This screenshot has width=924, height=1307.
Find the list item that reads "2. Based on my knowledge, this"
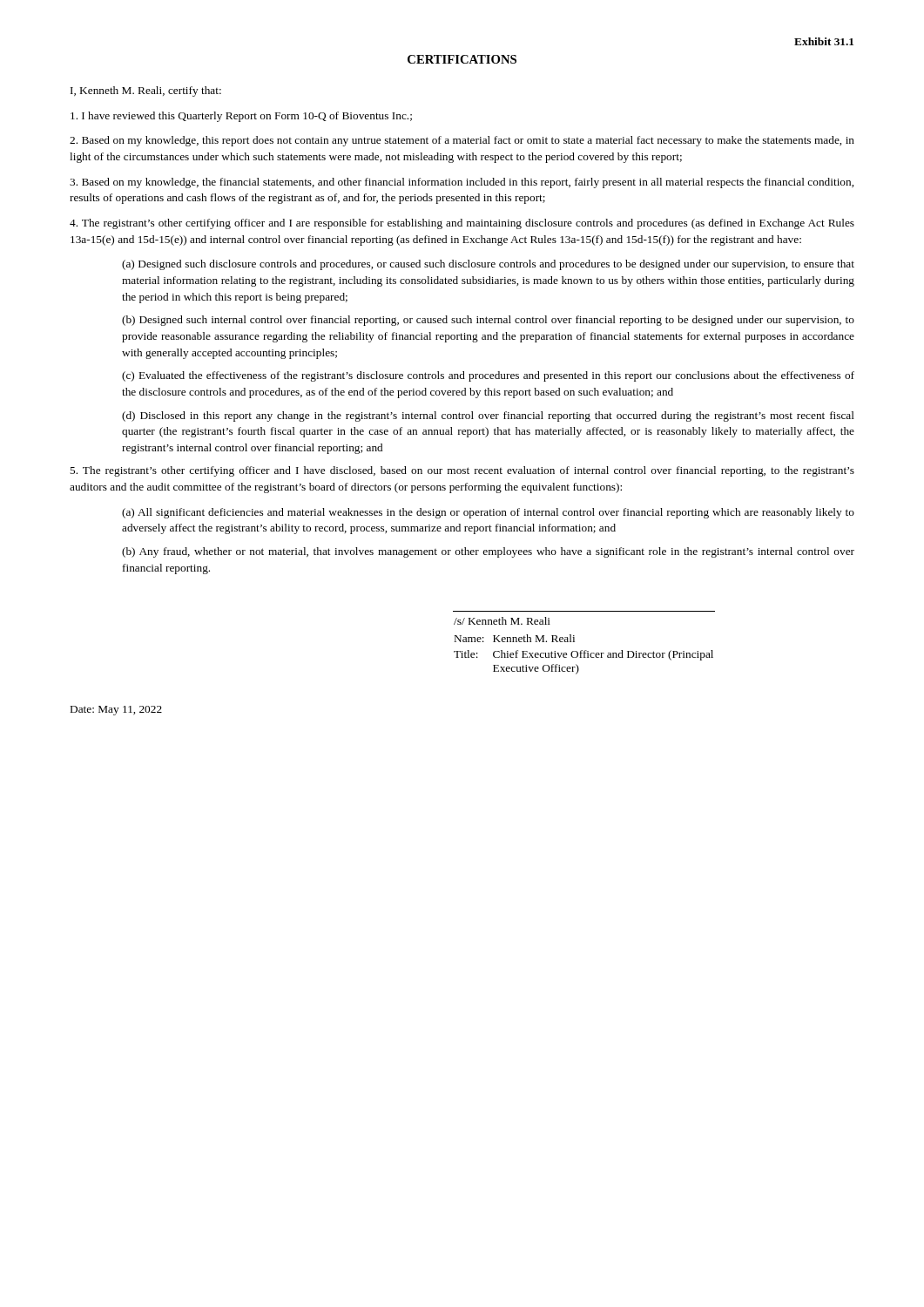point(462,148)
